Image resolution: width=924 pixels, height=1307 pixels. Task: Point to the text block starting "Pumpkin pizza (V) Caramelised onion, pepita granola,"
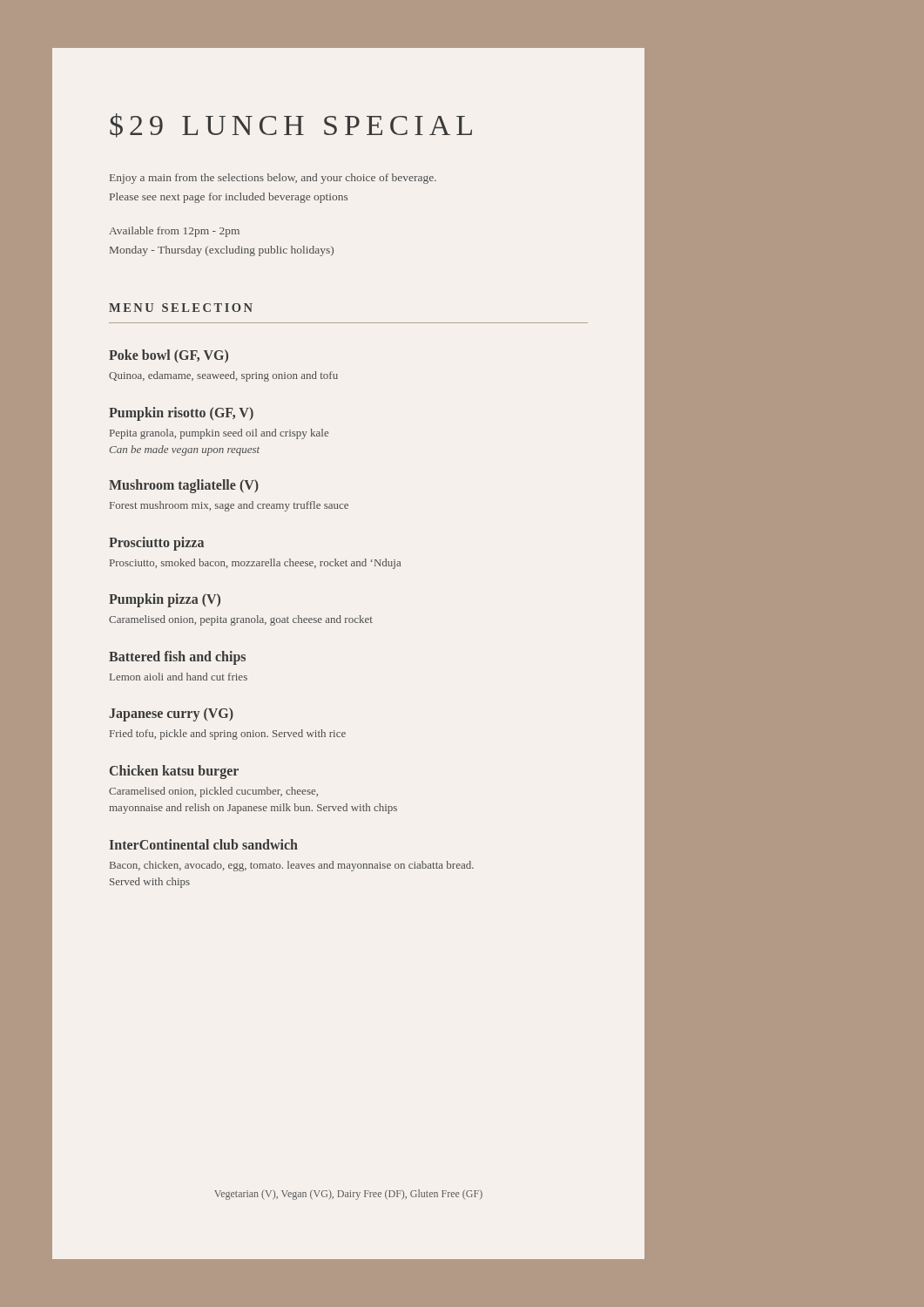pos(348,610)
